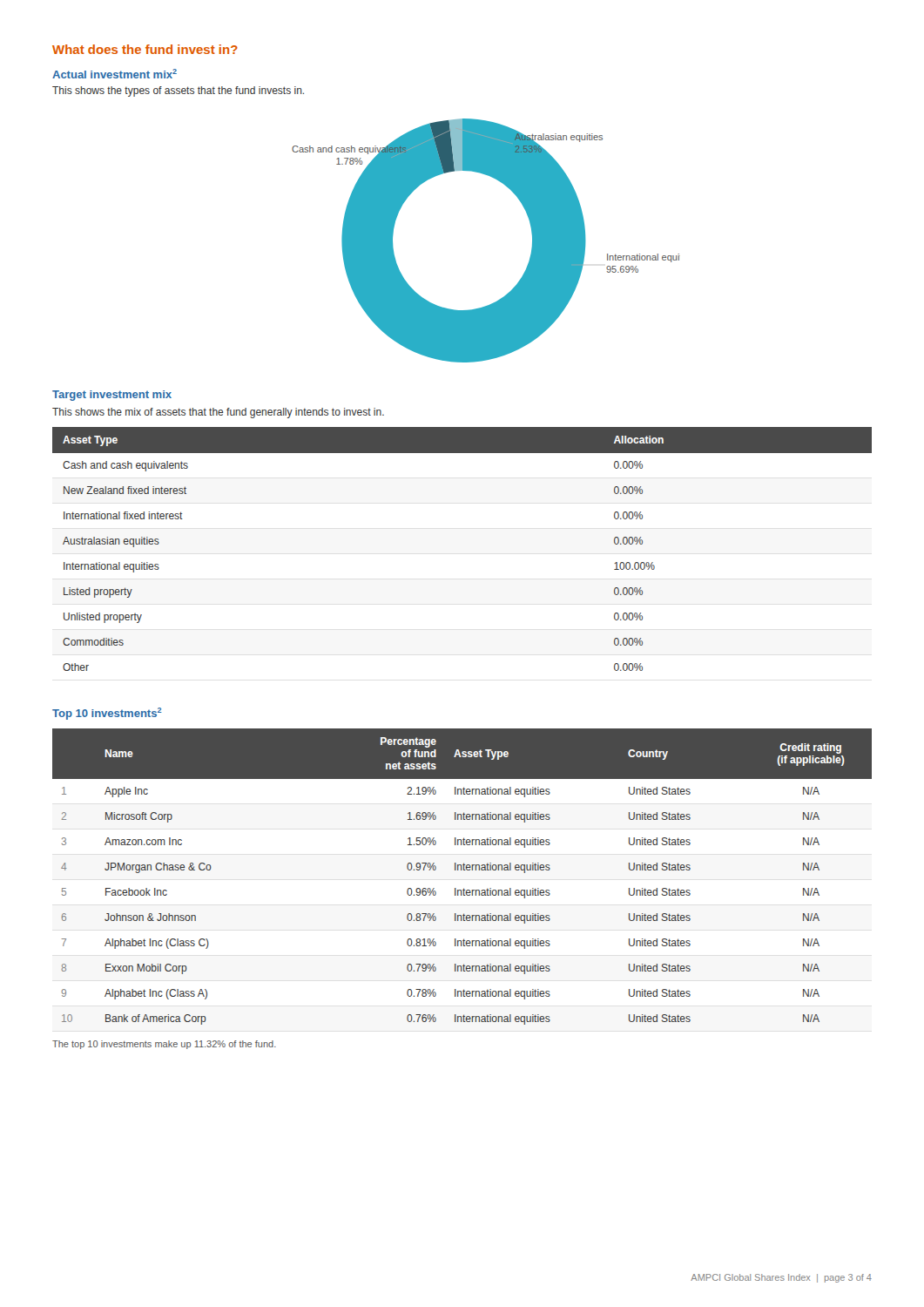Find the text block starting "The top 10 investments"
The height and width of the screenshot is (1307, 924).
click(164, 1044)
